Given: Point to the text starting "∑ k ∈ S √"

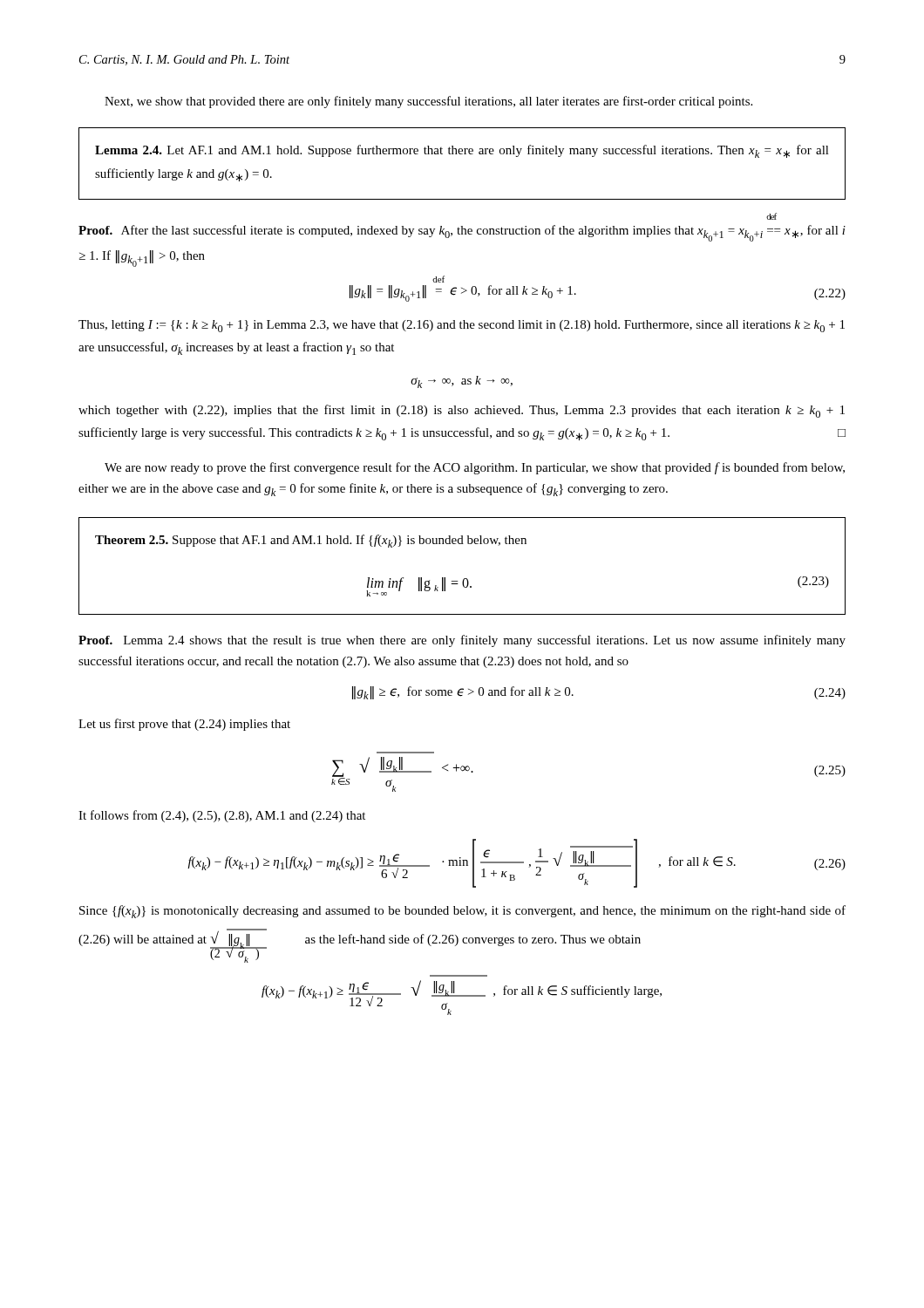Looking at the screenshot, I should tap(405, 772).
